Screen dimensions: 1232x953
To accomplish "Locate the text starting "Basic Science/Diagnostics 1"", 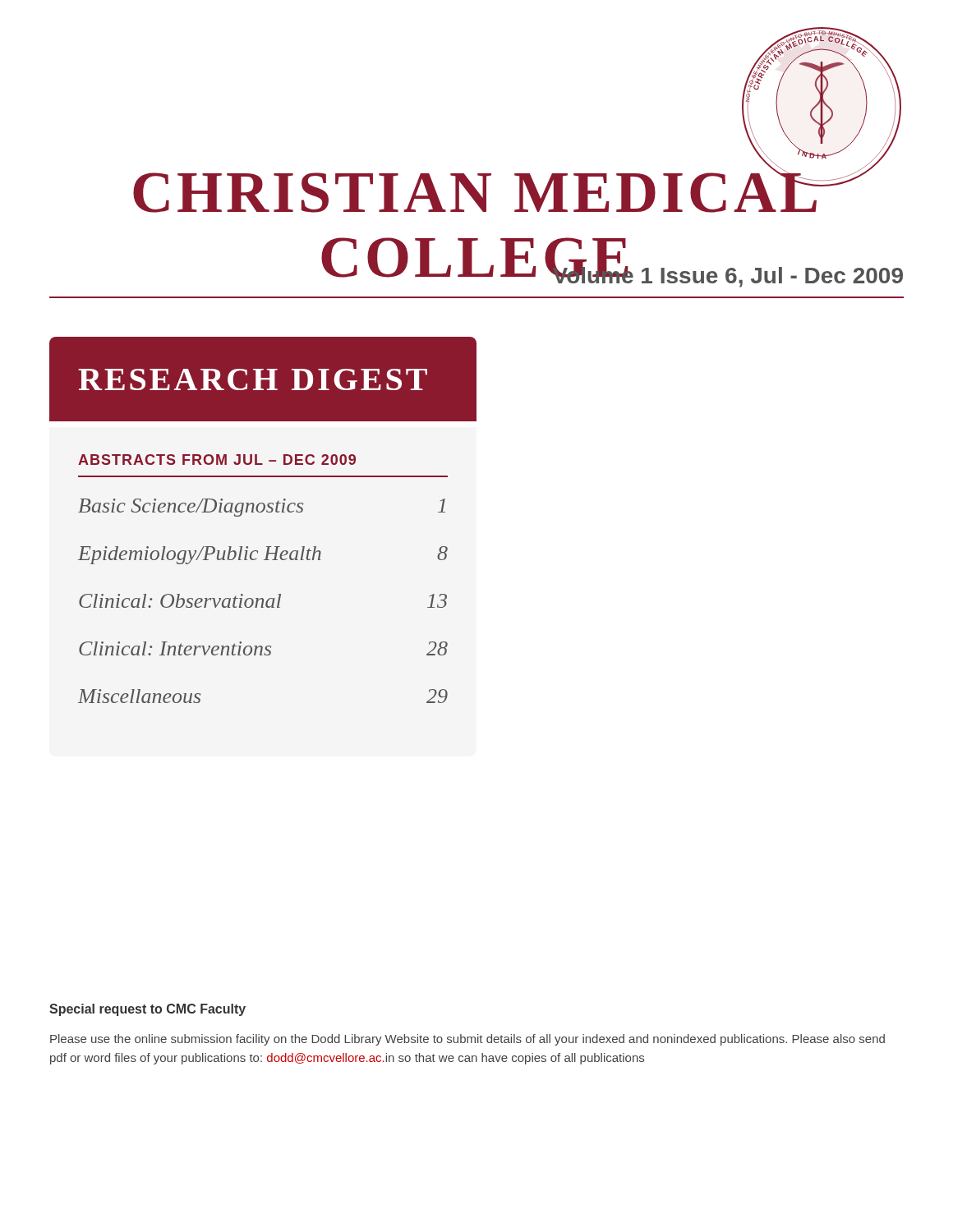I will click(x=263, y=506).
